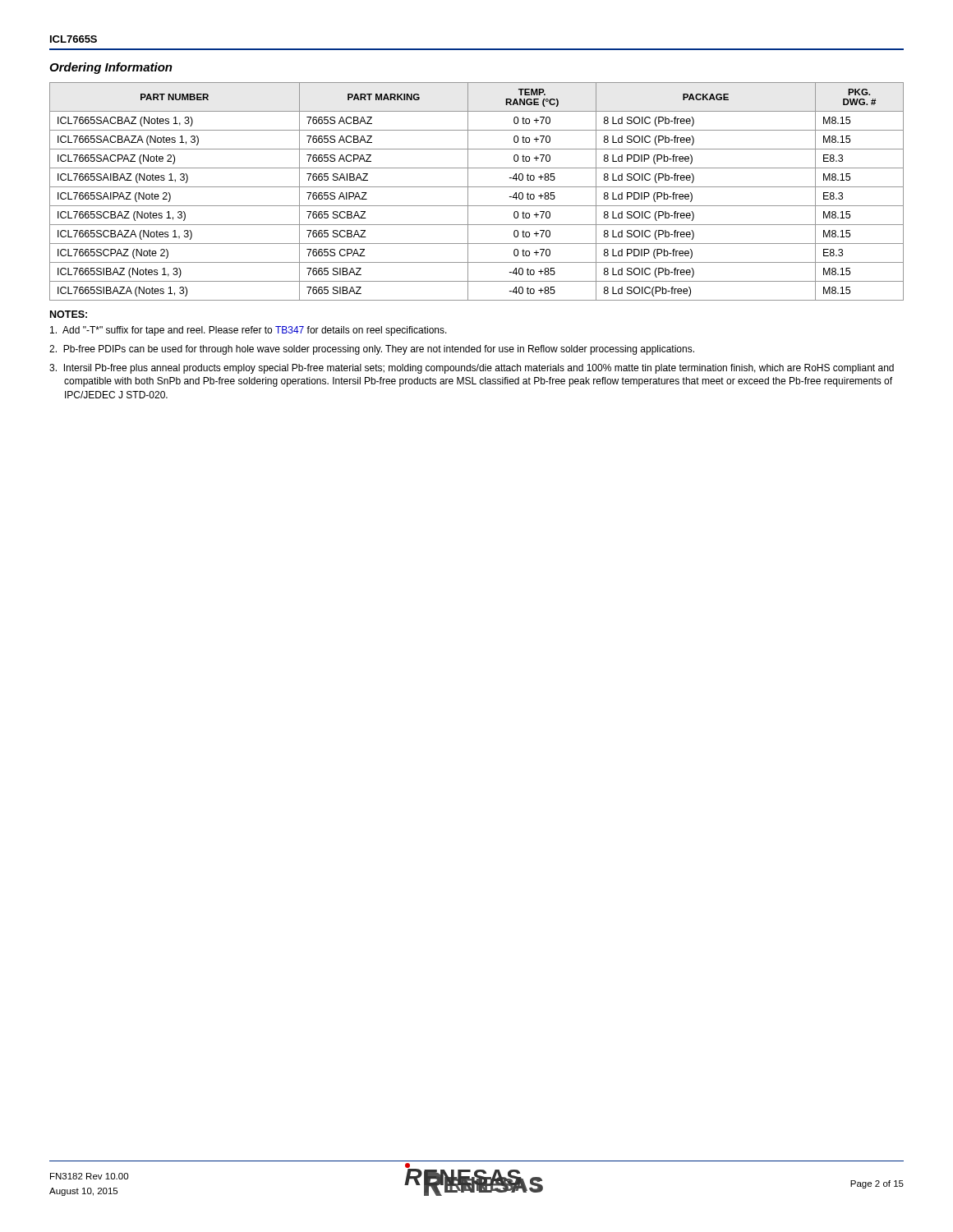Point to the block beginning "3. Intersil Pb-free plus anneal products employ"

tap(472, 381)
